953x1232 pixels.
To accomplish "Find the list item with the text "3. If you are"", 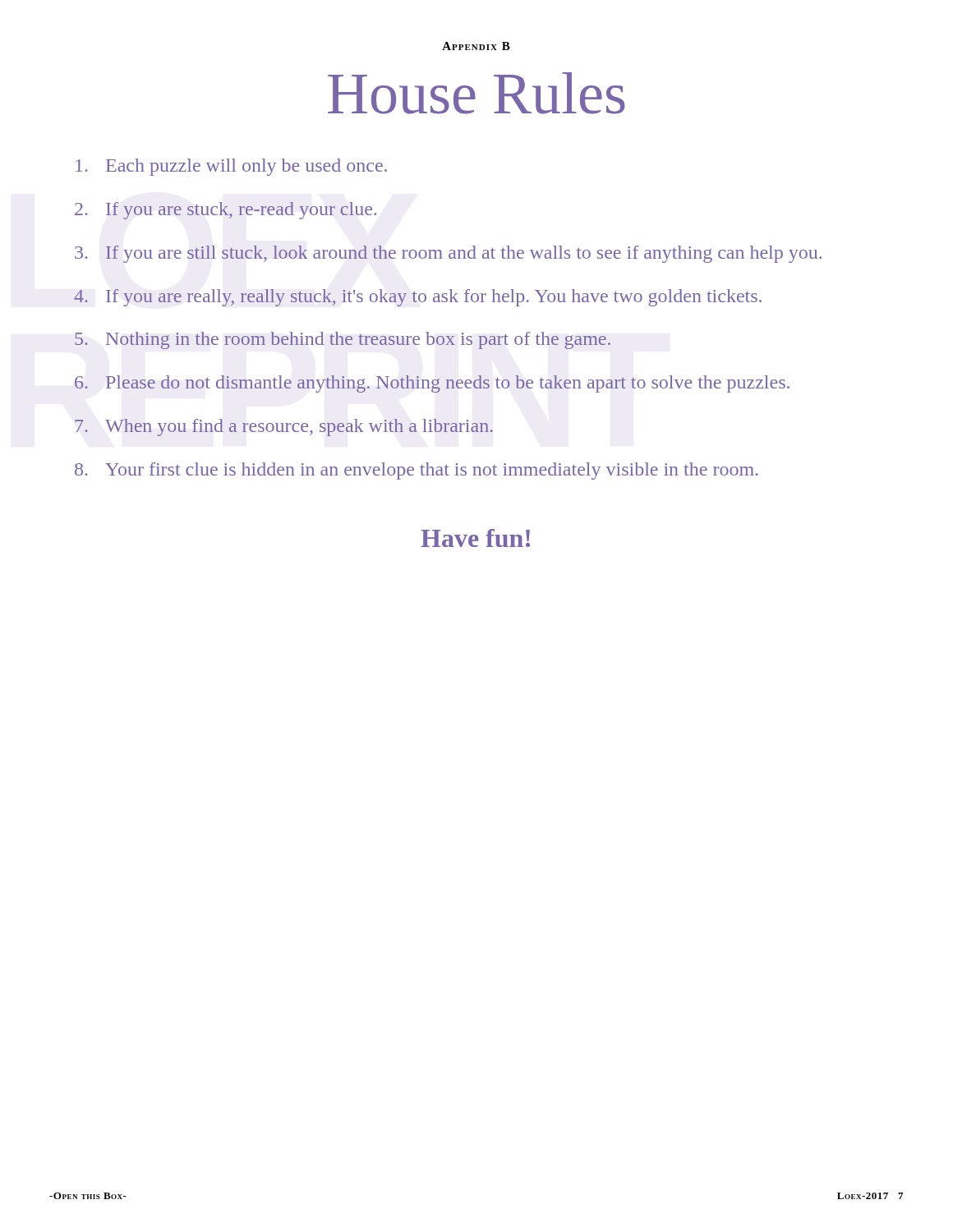I will (476, 252).
